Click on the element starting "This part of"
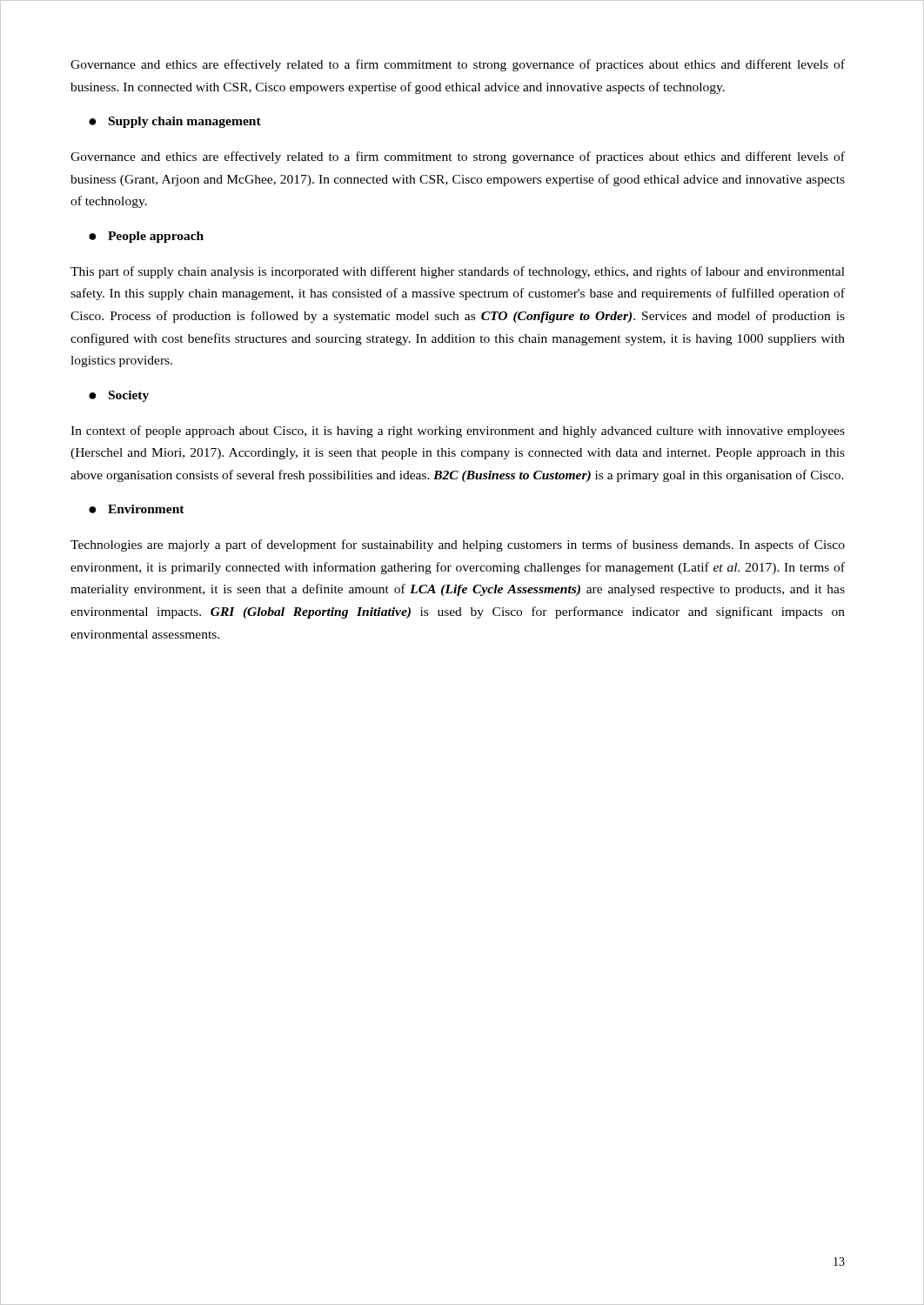924x1305 pixels. 458,316
